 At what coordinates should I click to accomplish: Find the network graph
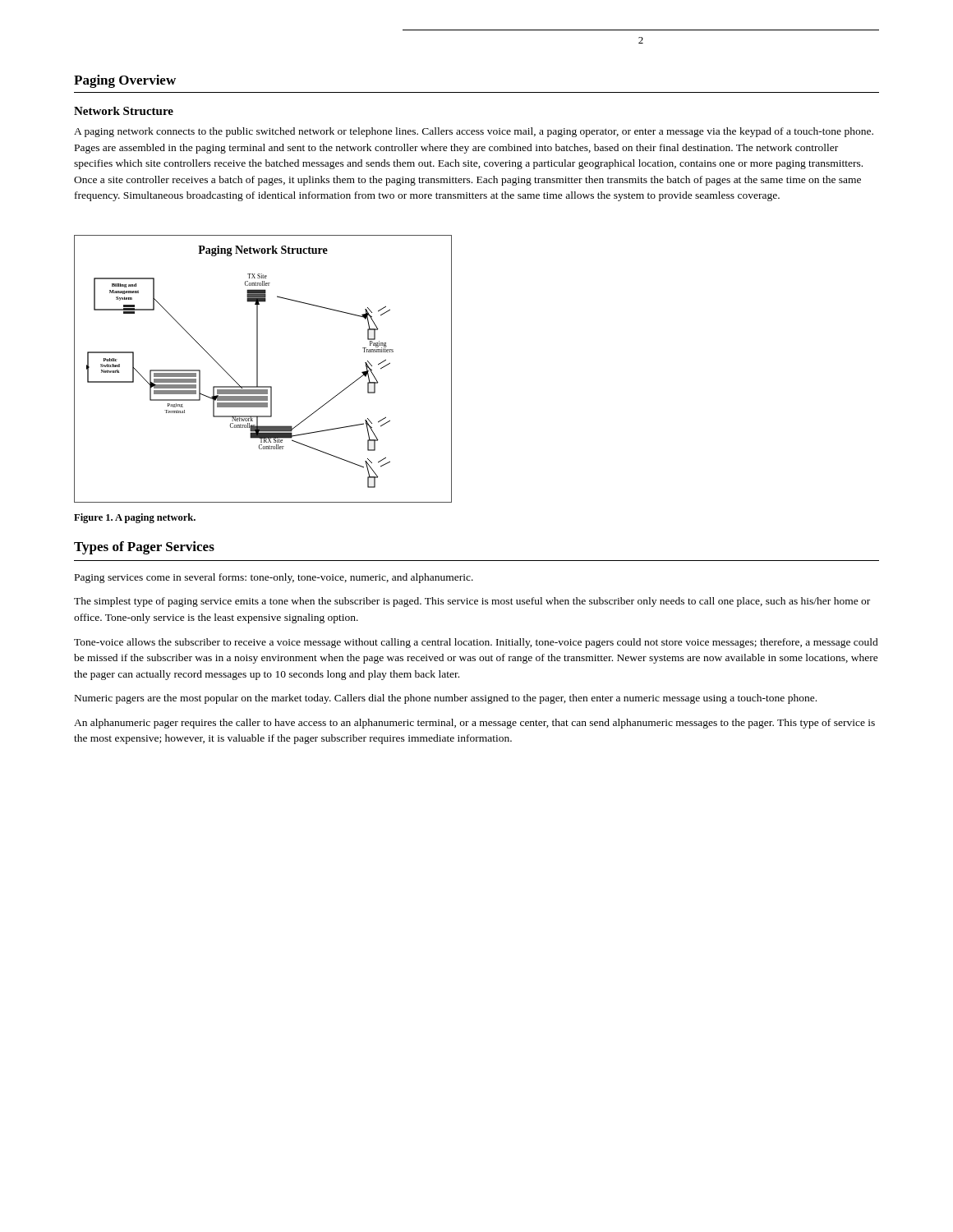coord(263,364)
